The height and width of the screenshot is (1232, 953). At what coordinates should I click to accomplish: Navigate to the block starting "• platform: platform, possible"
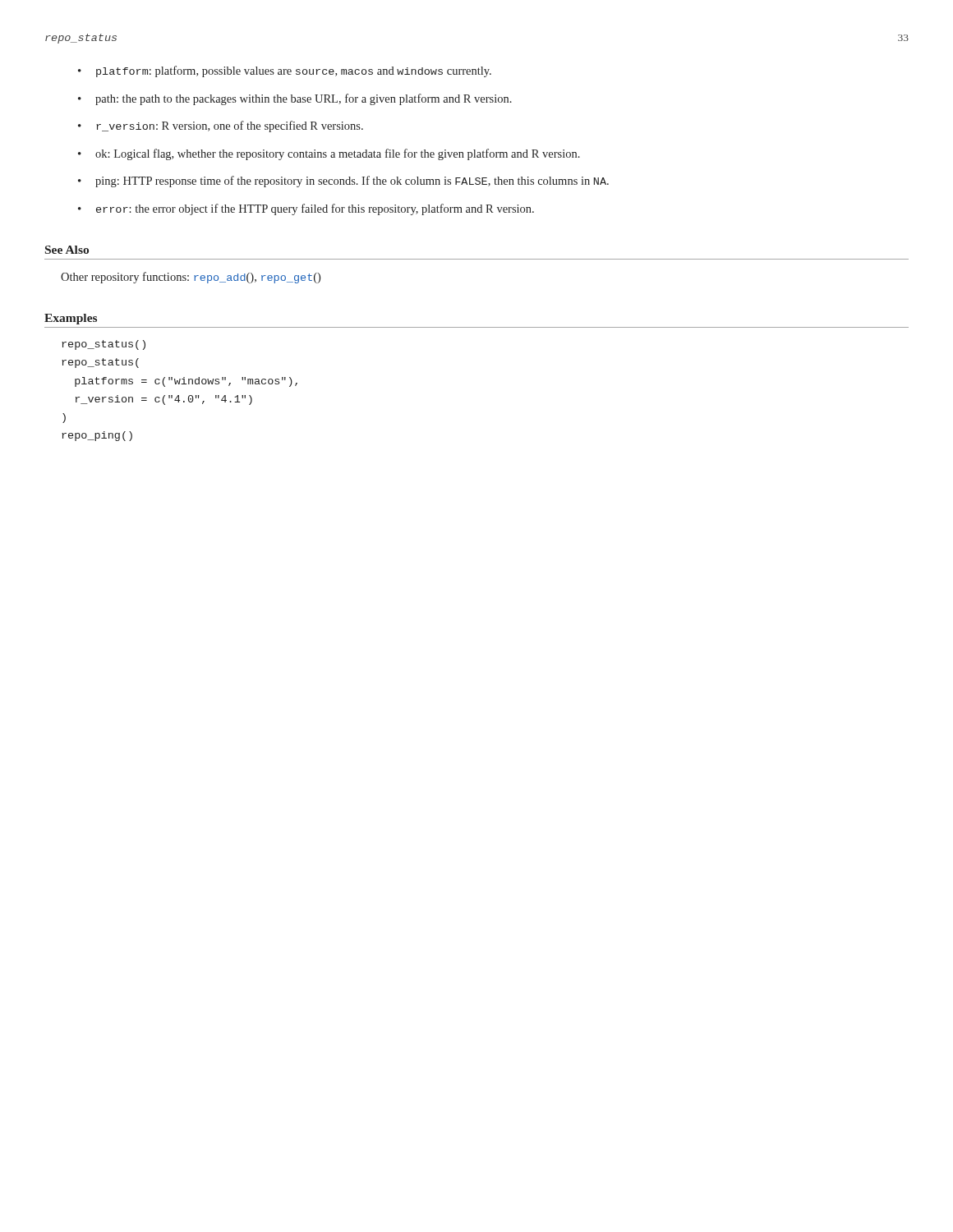pos(493,71)
